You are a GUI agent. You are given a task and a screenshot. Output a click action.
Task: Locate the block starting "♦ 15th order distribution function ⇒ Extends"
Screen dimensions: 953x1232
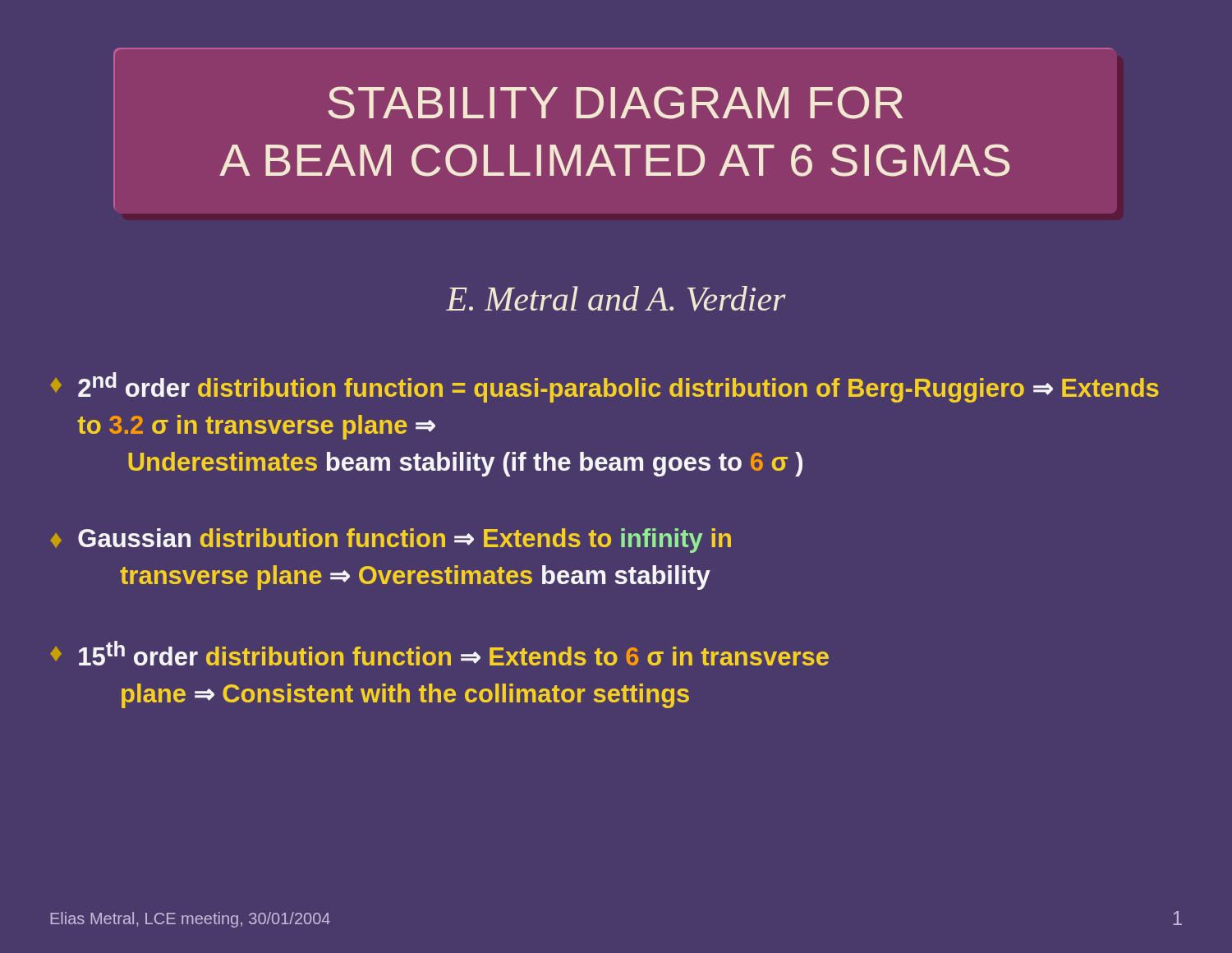(439, 674)
